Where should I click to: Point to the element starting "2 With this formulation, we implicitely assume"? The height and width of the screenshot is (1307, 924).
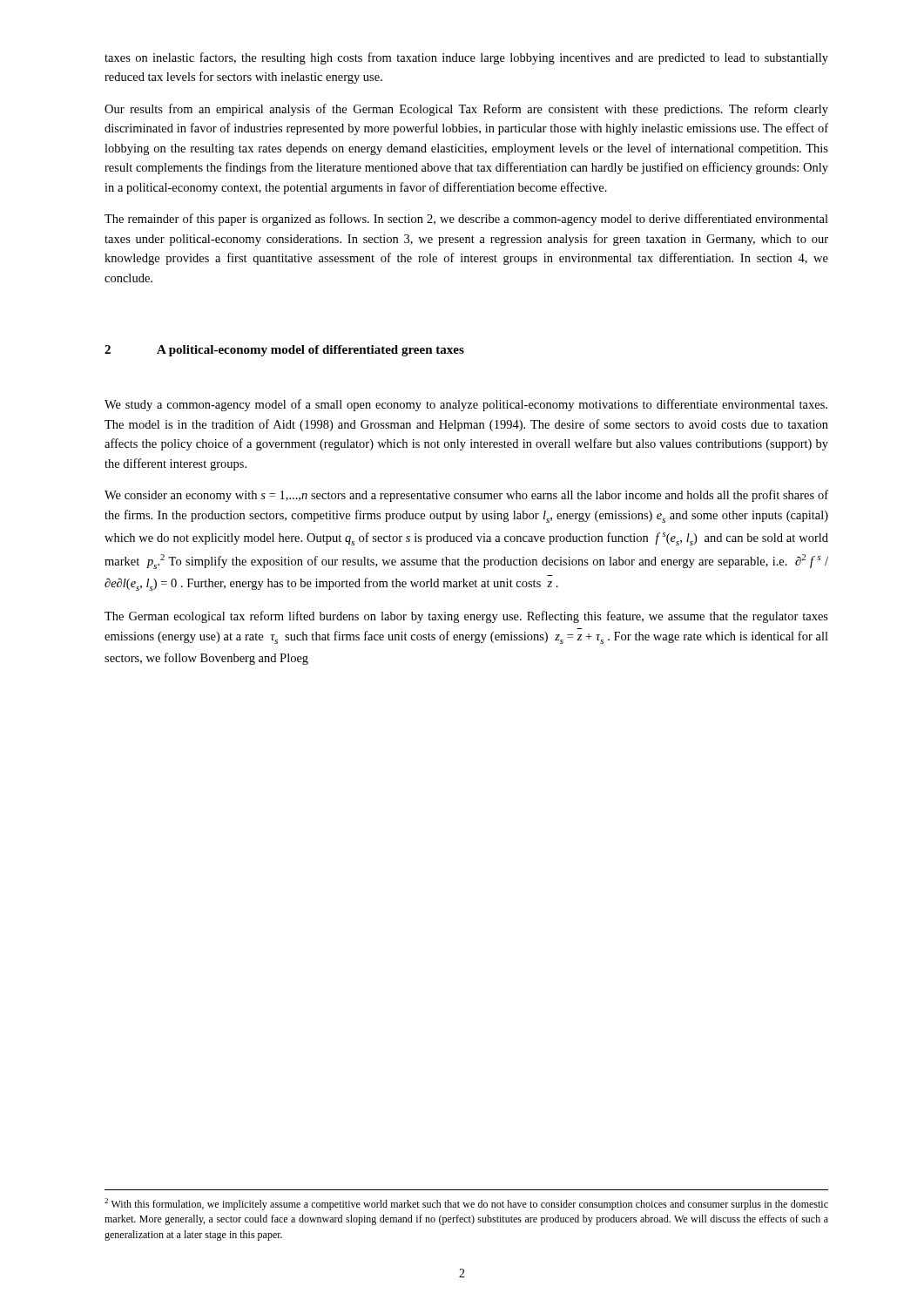point(466,1219)
